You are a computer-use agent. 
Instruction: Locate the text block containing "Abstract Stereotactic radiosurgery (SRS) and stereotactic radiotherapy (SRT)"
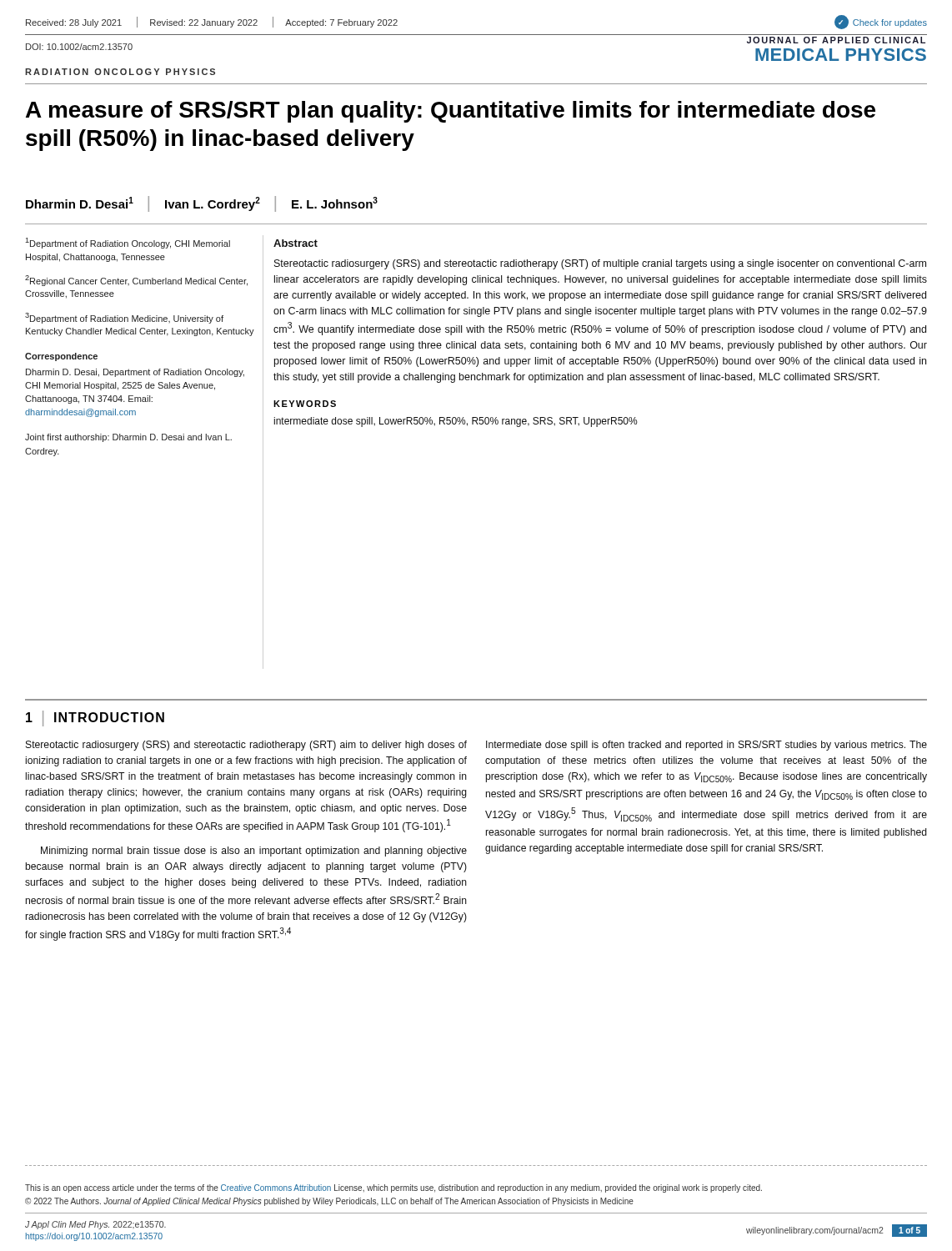click(600, 332)
